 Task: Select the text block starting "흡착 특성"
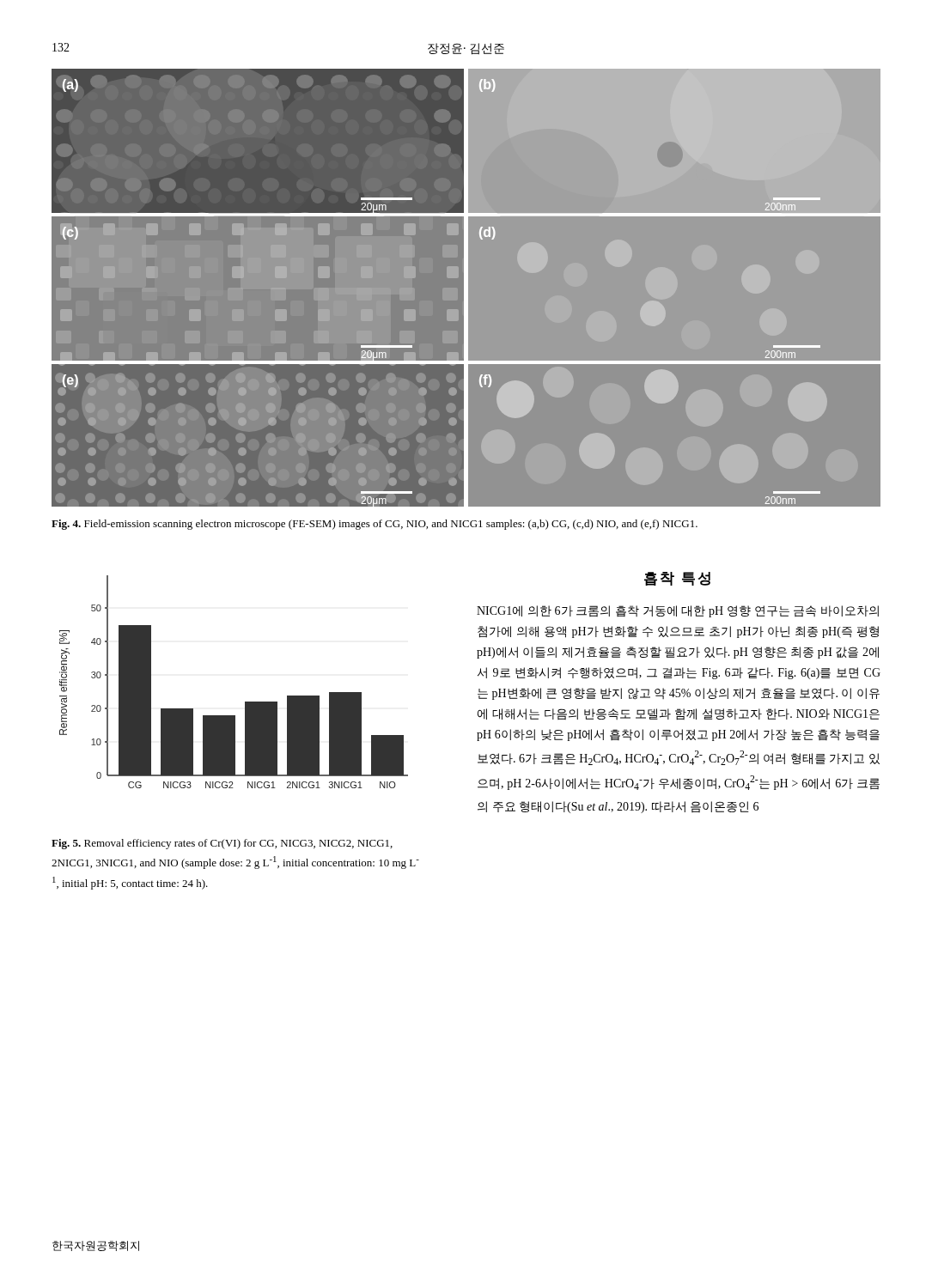[x=679, y=578]
